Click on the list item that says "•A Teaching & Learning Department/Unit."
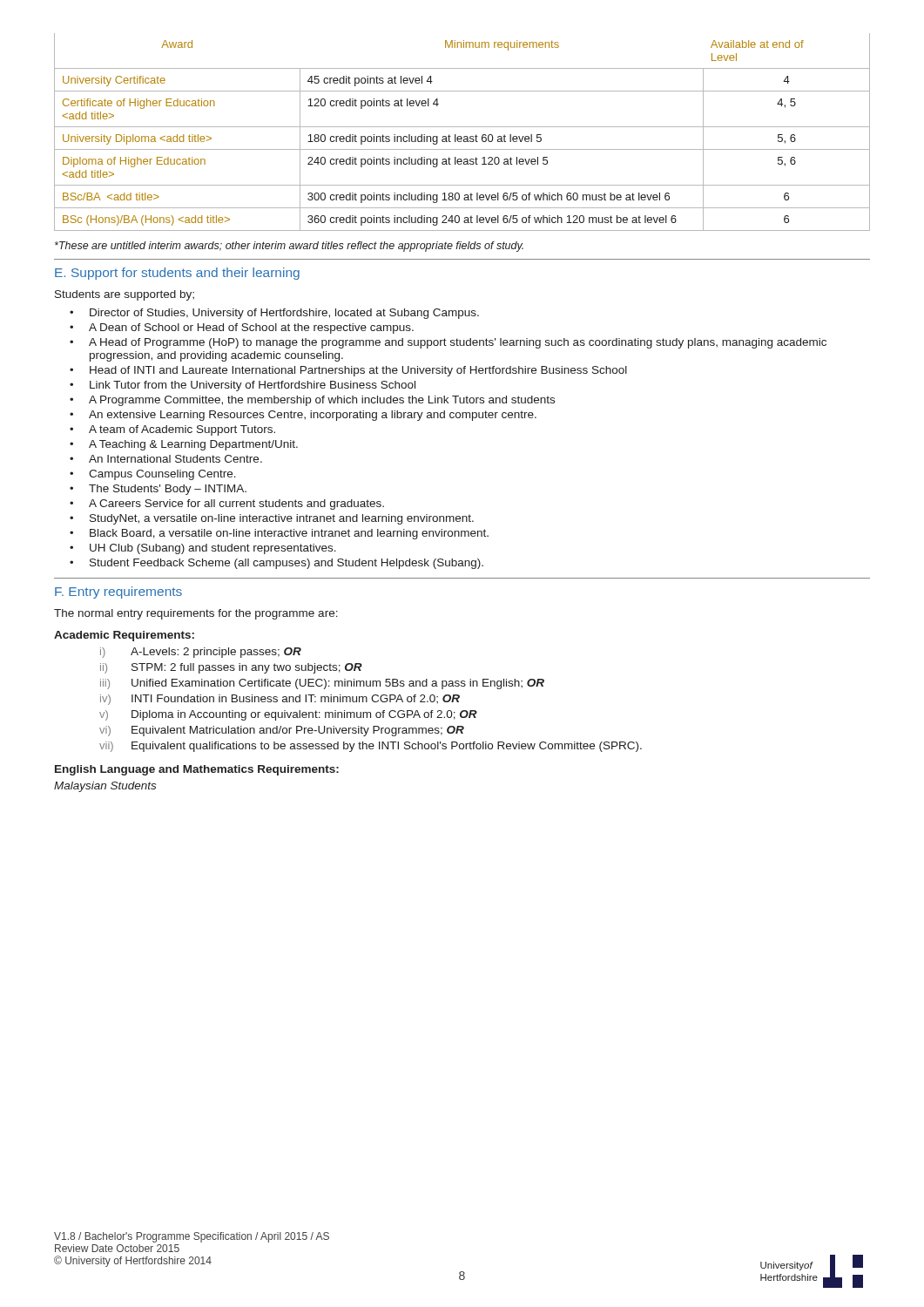Image resolution: width=924 pixels, height=1307 pixels. click(x=184, y=445)
